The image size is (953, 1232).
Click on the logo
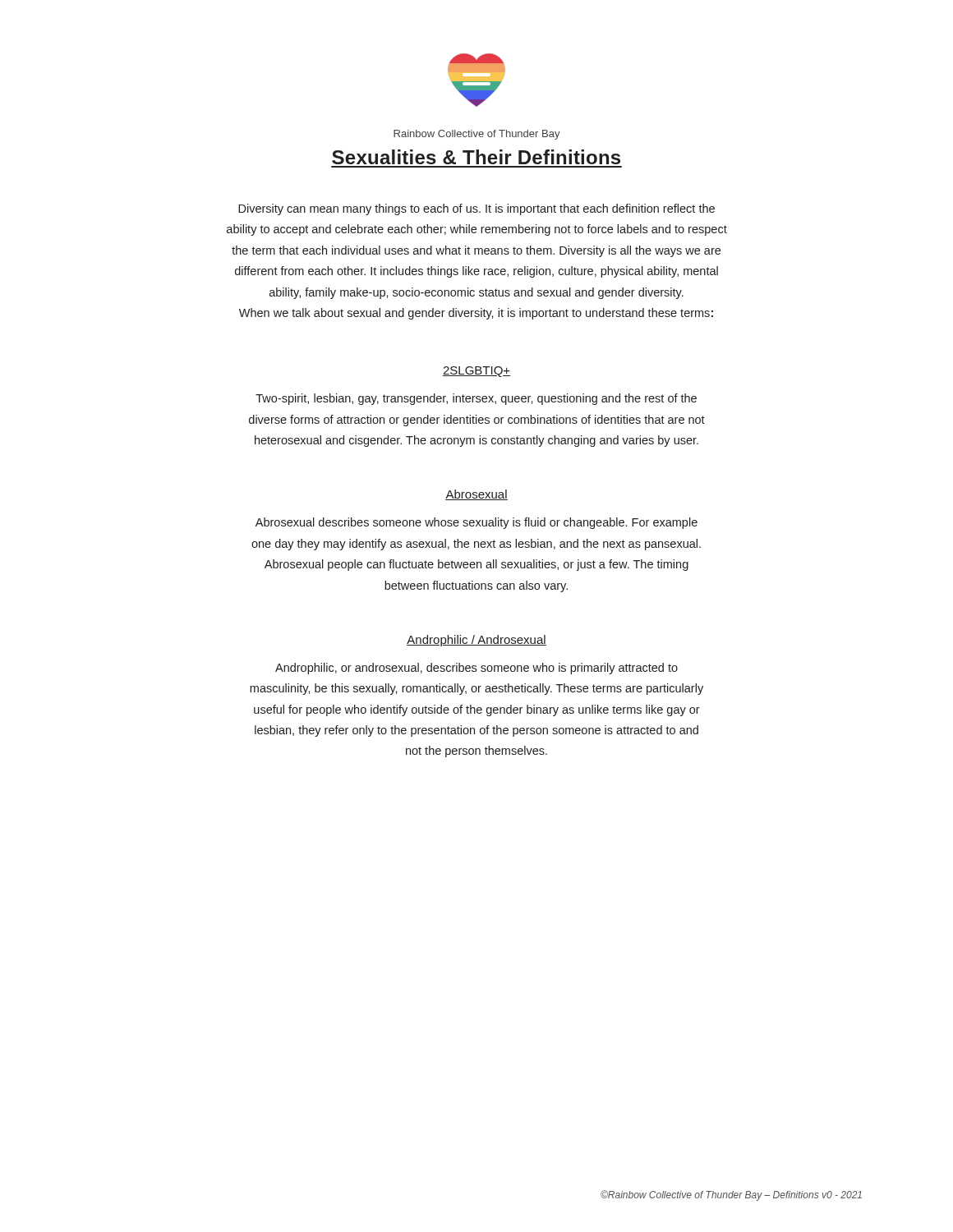click(476, 92)
